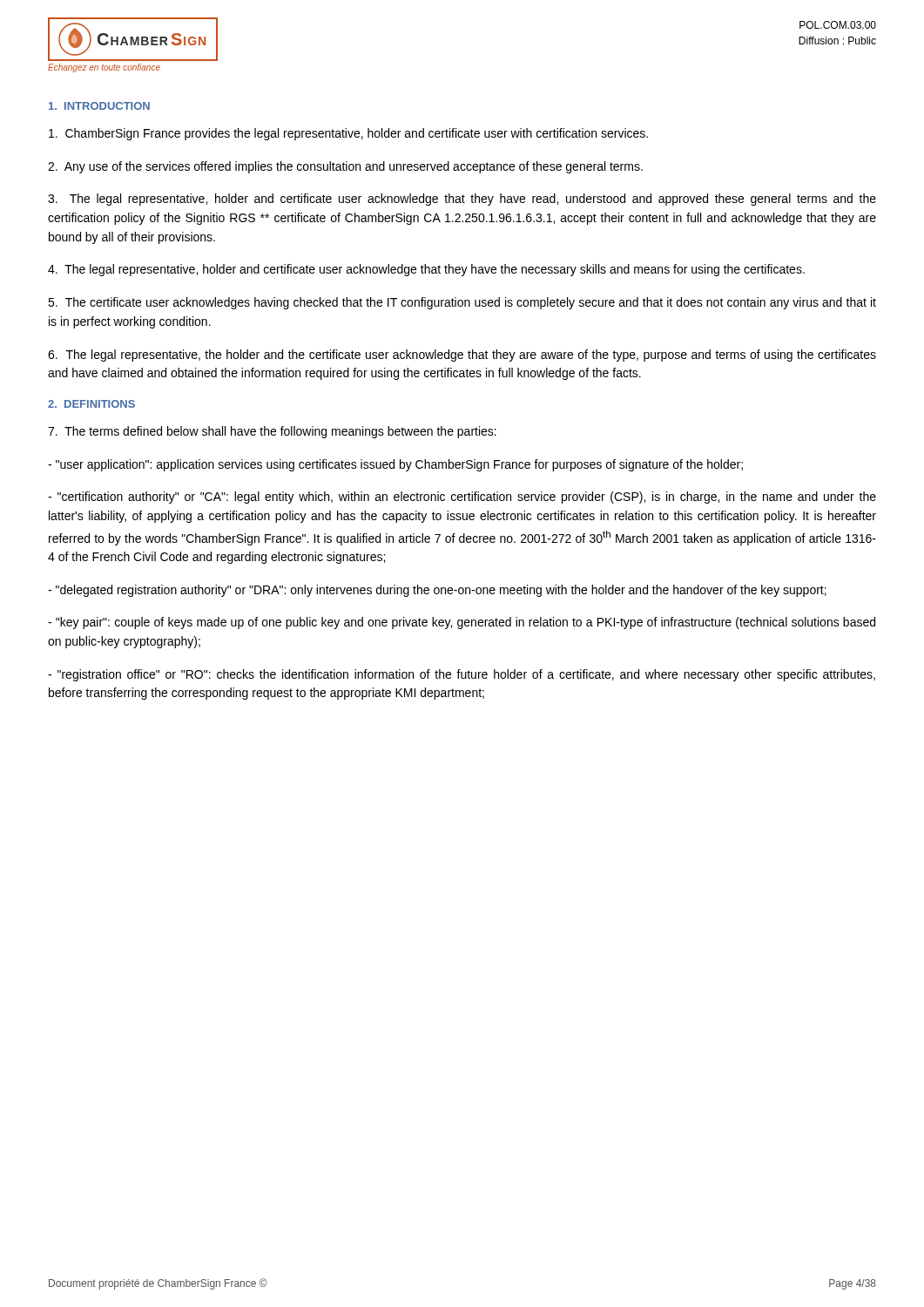Find the text block containing ""certification authority" or "CA": legal entity"
Viewport: 924px width, 1307px height.
462,527
